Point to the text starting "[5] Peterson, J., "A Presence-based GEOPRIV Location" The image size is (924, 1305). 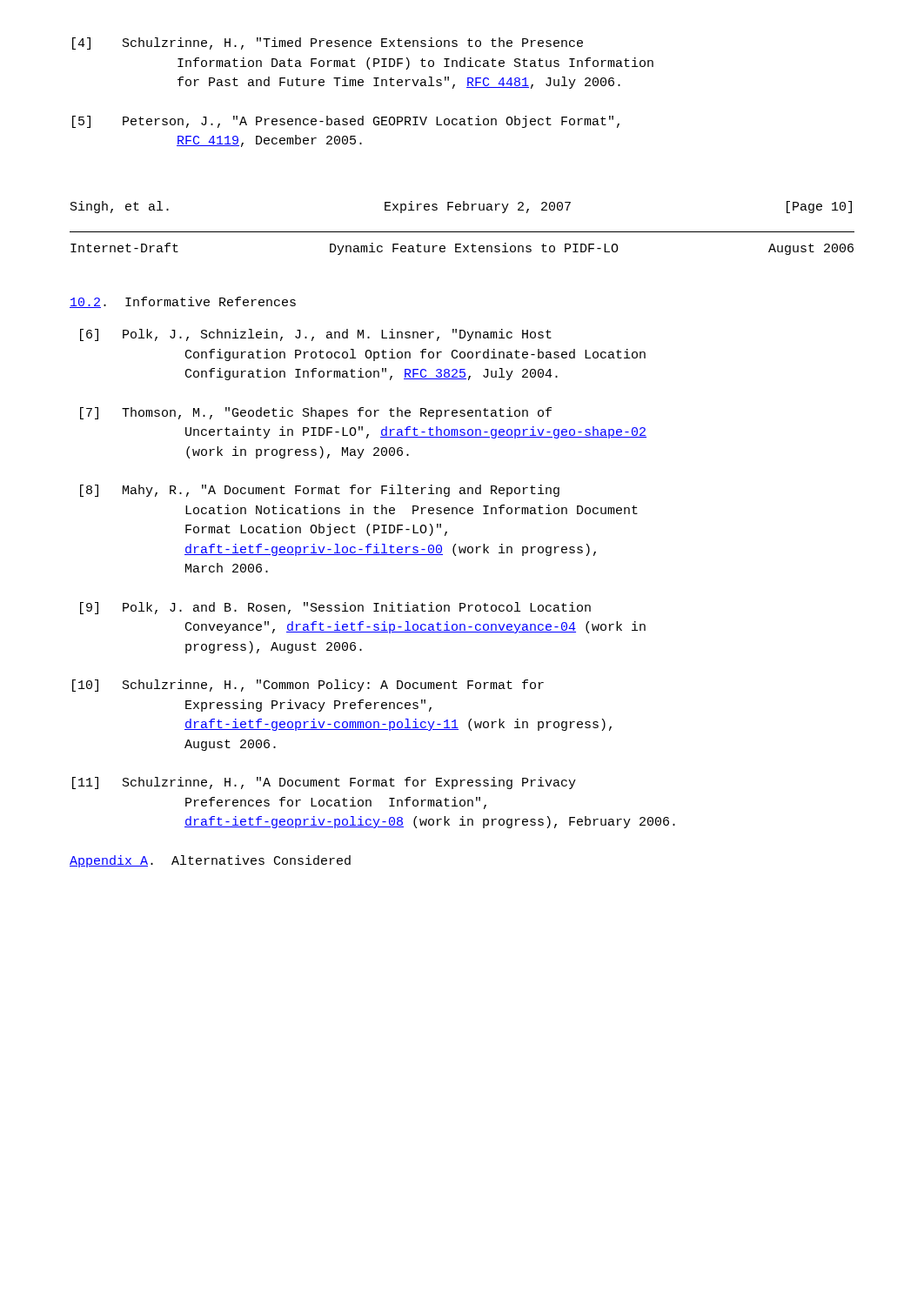point(462,132)
